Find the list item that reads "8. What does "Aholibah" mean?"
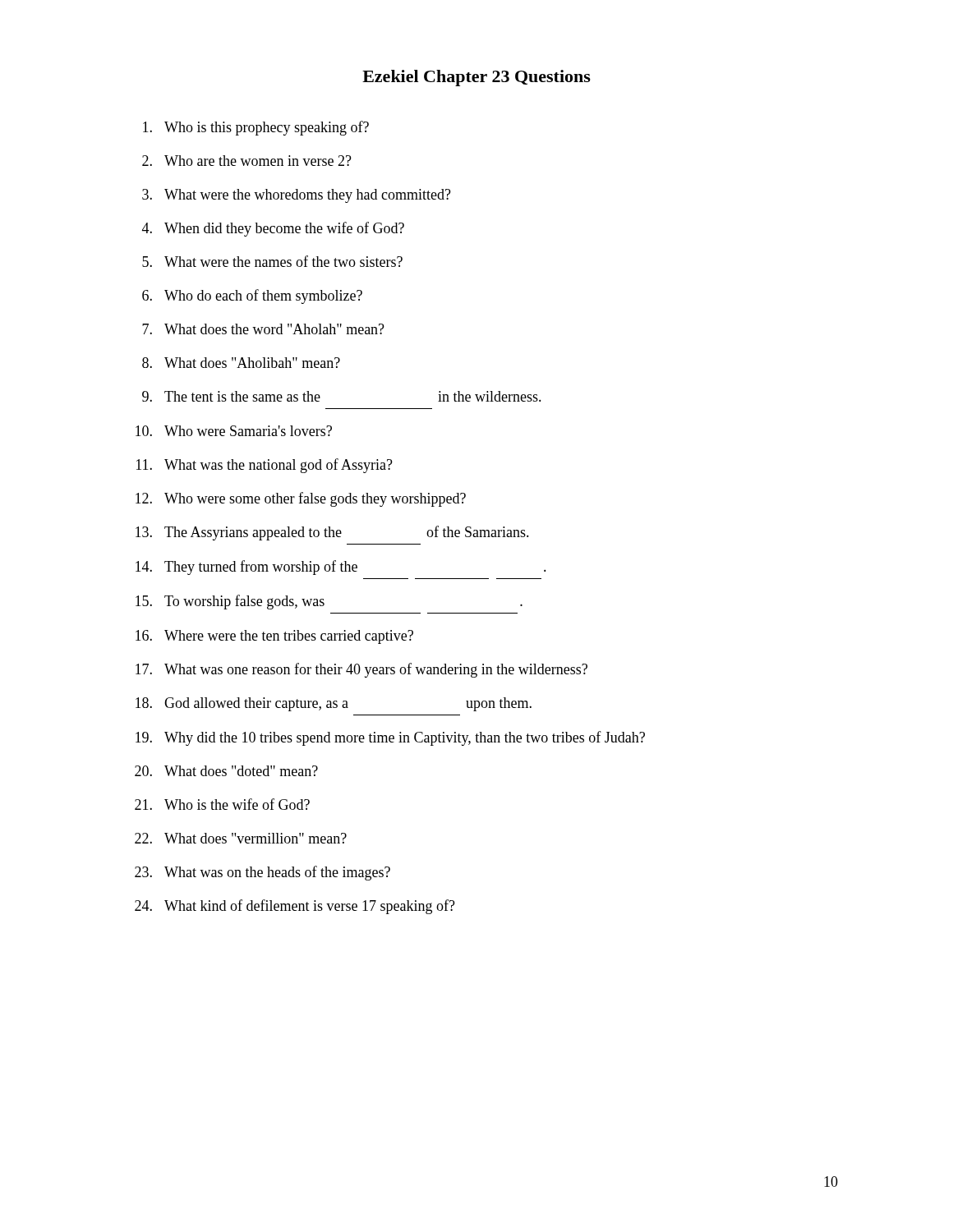The width and height of the screenshot is (953, 1232). tap(241, 363)
